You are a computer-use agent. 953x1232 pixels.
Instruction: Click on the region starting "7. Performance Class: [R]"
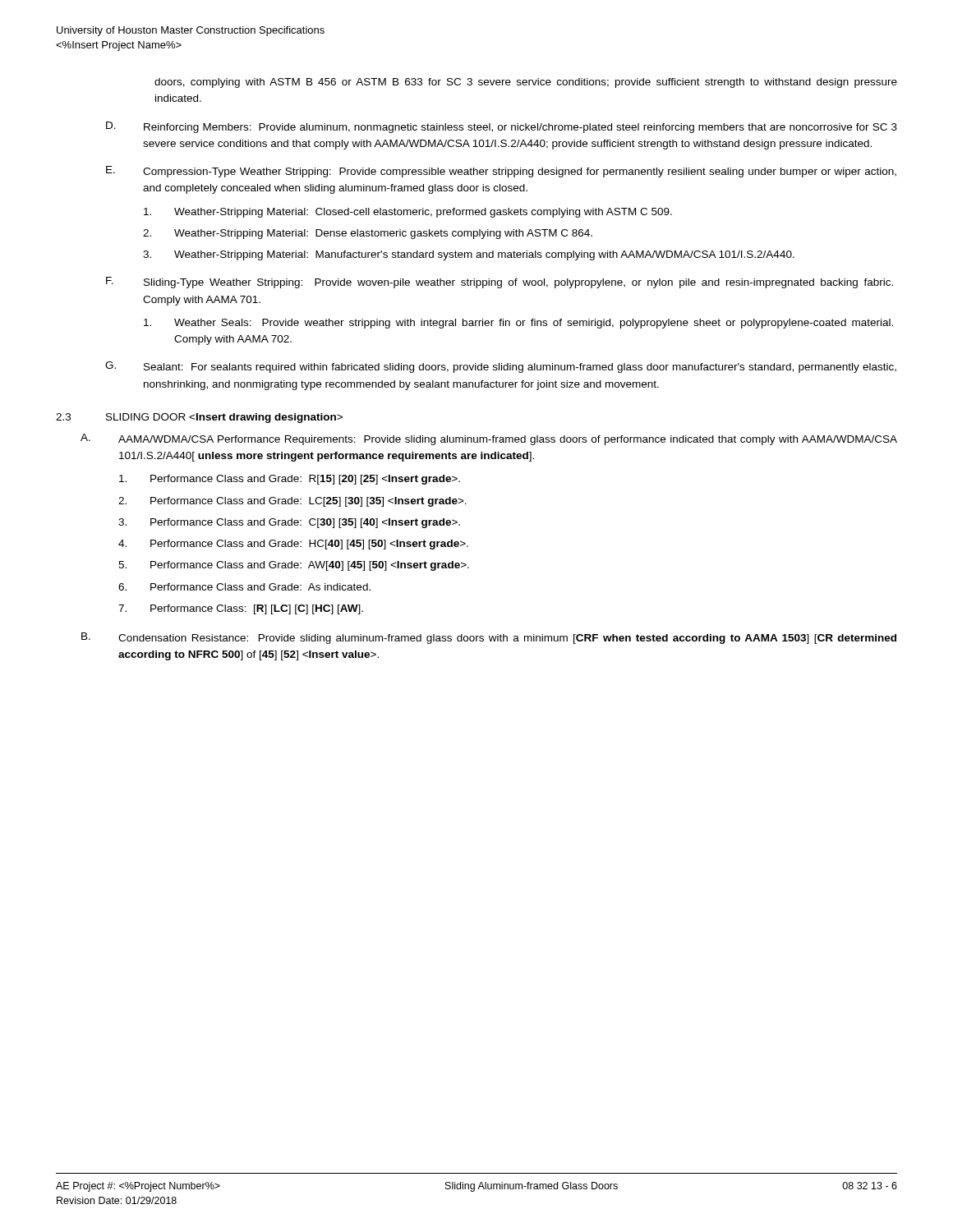click(241, 609)
